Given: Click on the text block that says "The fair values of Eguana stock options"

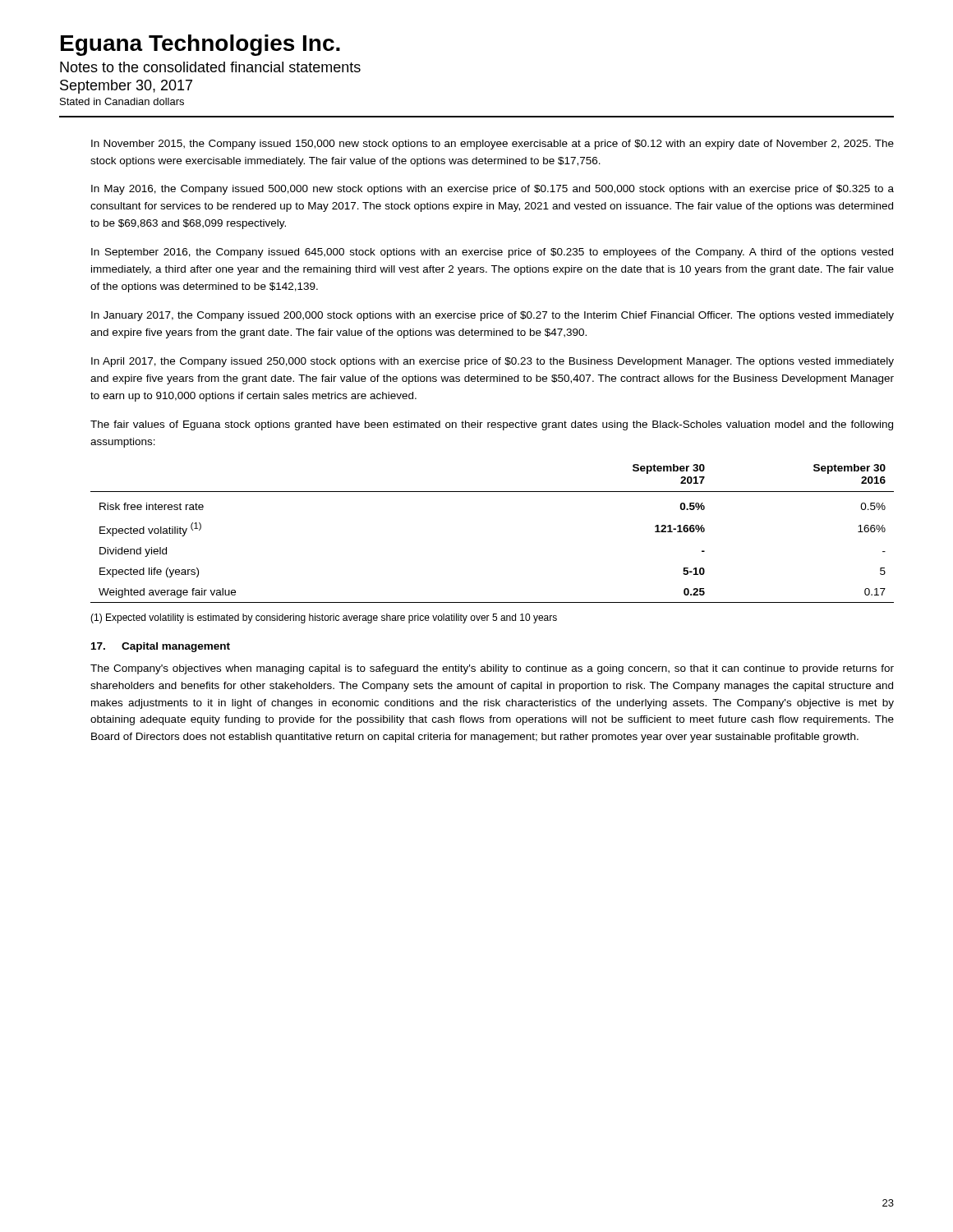Looking at the screenshot, I should point(492,432).
